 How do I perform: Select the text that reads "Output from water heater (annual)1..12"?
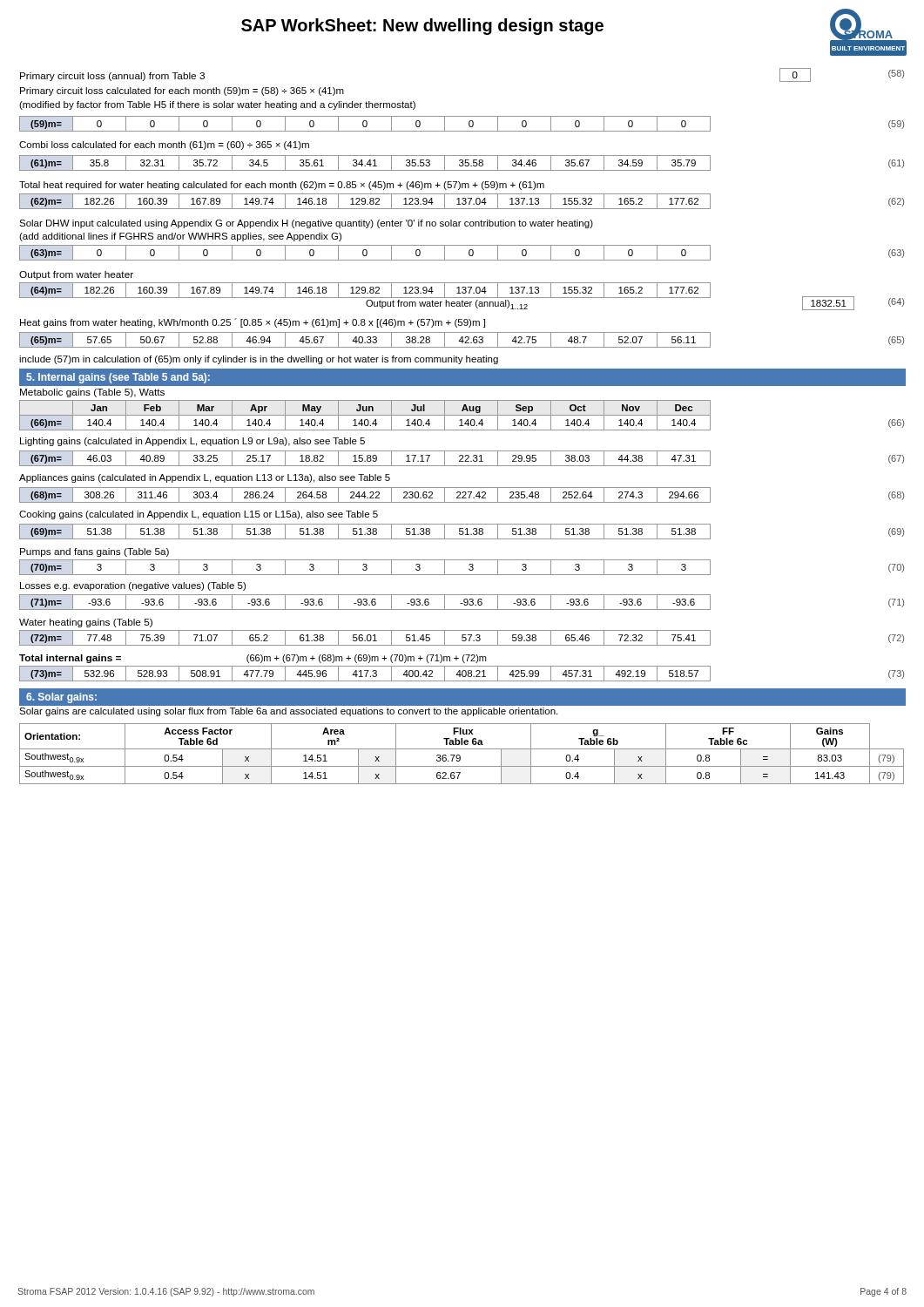click(447, 305)
